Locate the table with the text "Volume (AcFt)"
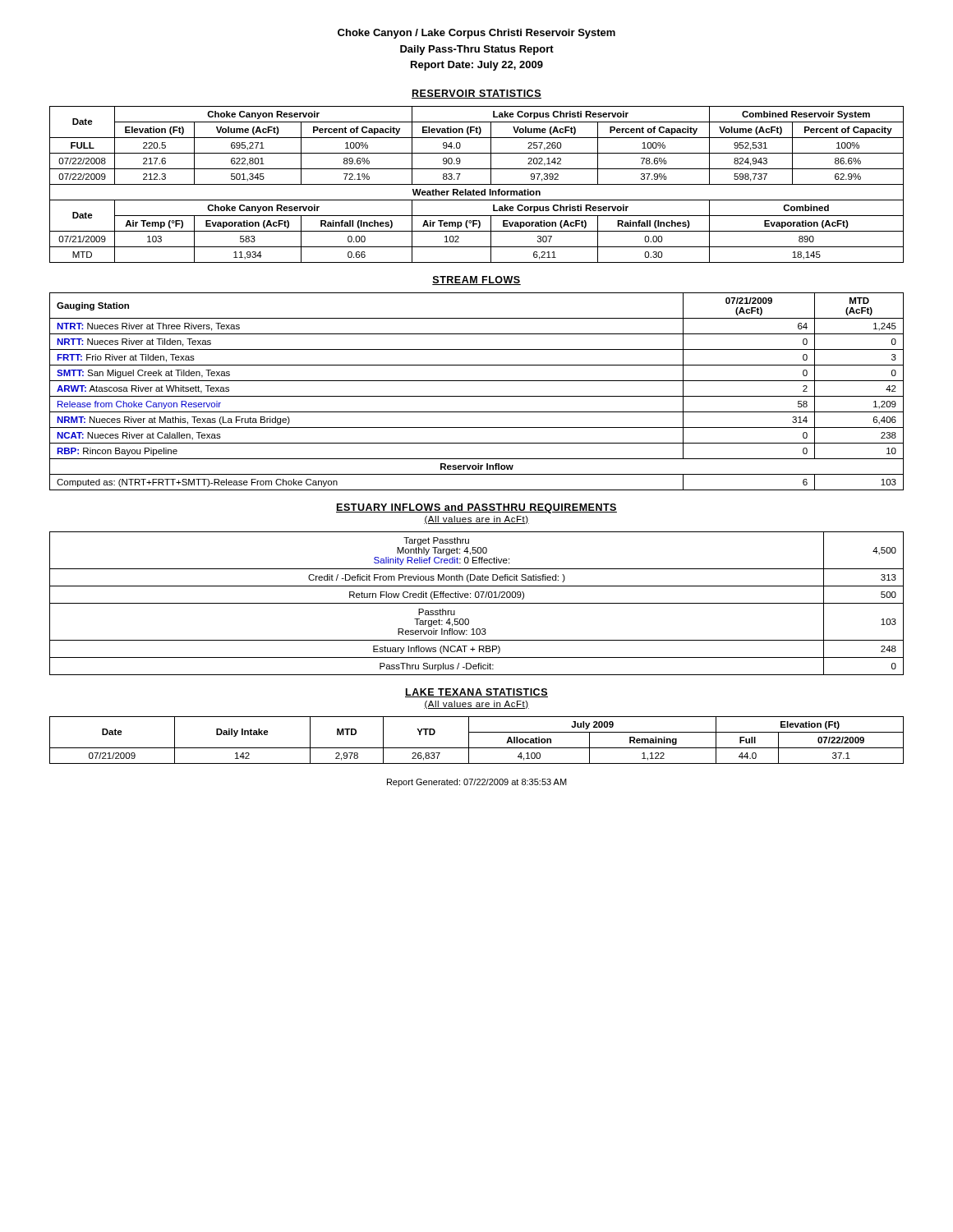The width and height of the screenshot is (953, 1232). tap(476, 184)
